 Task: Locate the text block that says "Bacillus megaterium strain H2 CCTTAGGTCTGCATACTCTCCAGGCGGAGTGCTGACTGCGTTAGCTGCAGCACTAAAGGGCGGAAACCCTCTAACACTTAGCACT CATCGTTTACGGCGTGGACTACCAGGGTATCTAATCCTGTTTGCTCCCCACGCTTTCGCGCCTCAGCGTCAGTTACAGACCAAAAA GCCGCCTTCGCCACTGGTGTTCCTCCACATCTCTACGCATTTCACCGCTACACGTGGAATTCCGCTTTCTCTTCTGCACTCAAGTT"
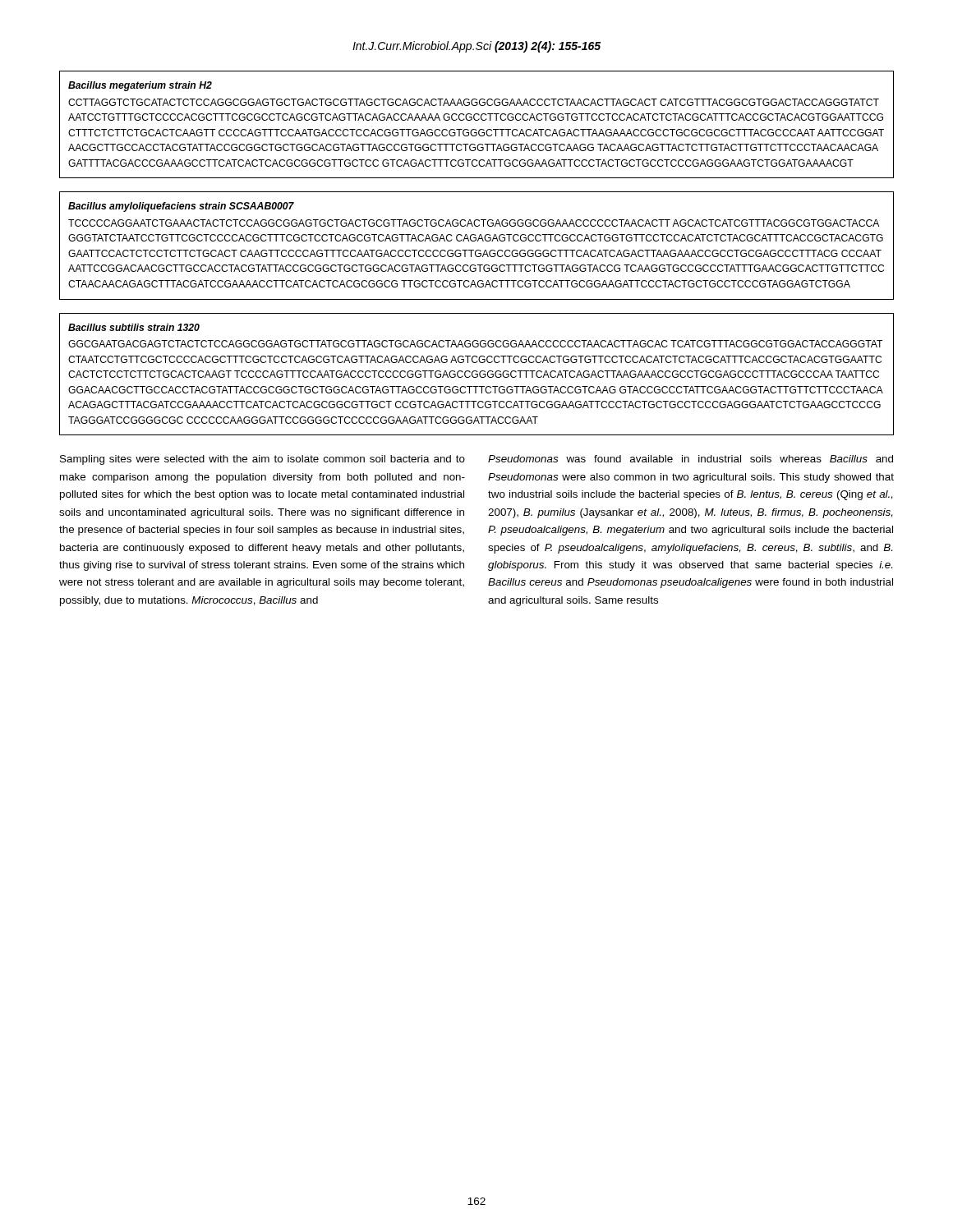(x=476, y=124)
